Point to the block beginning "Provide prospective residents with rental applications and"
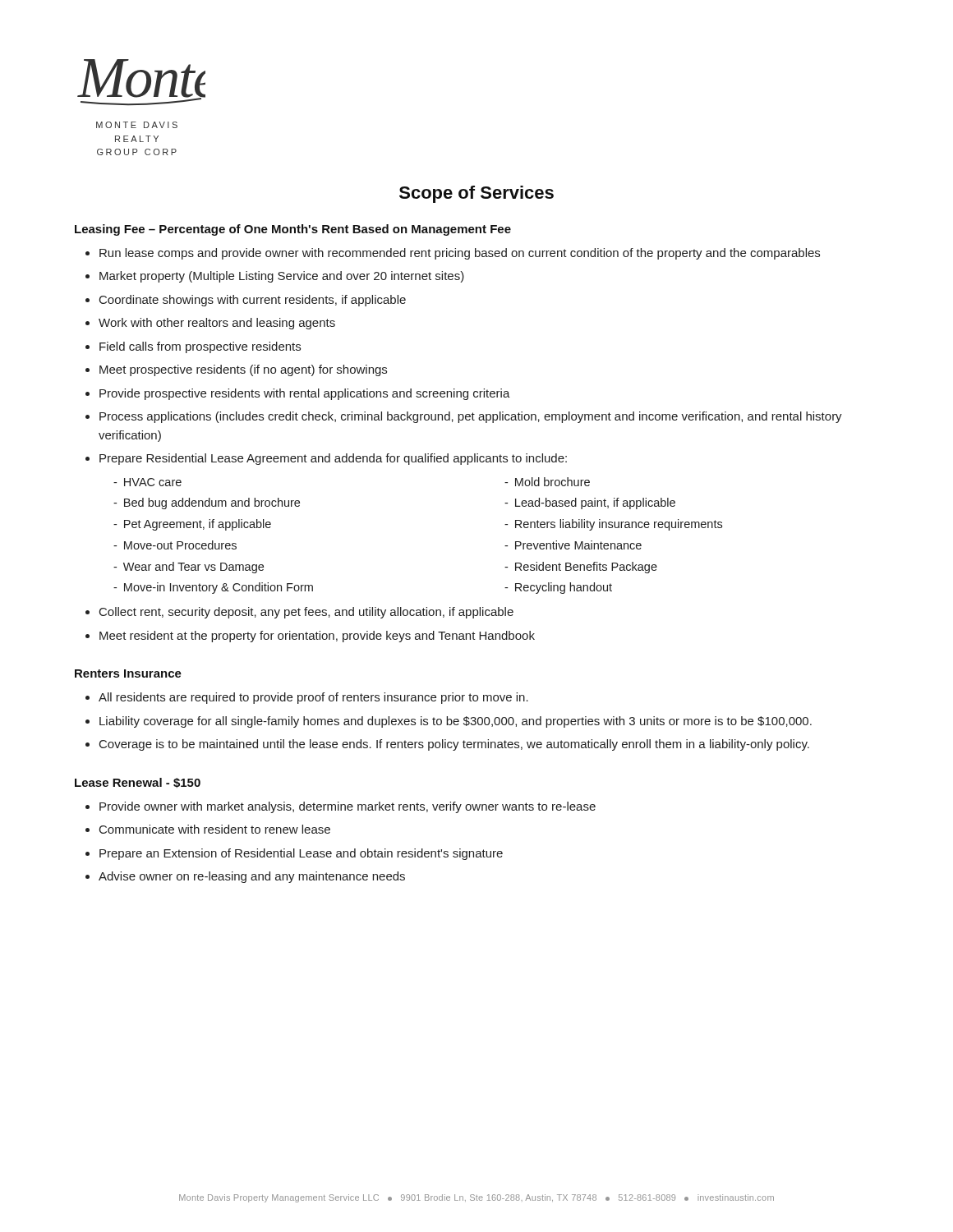Screen dimensions: 1232x953 pyautogui.click(x=304, y=393)
